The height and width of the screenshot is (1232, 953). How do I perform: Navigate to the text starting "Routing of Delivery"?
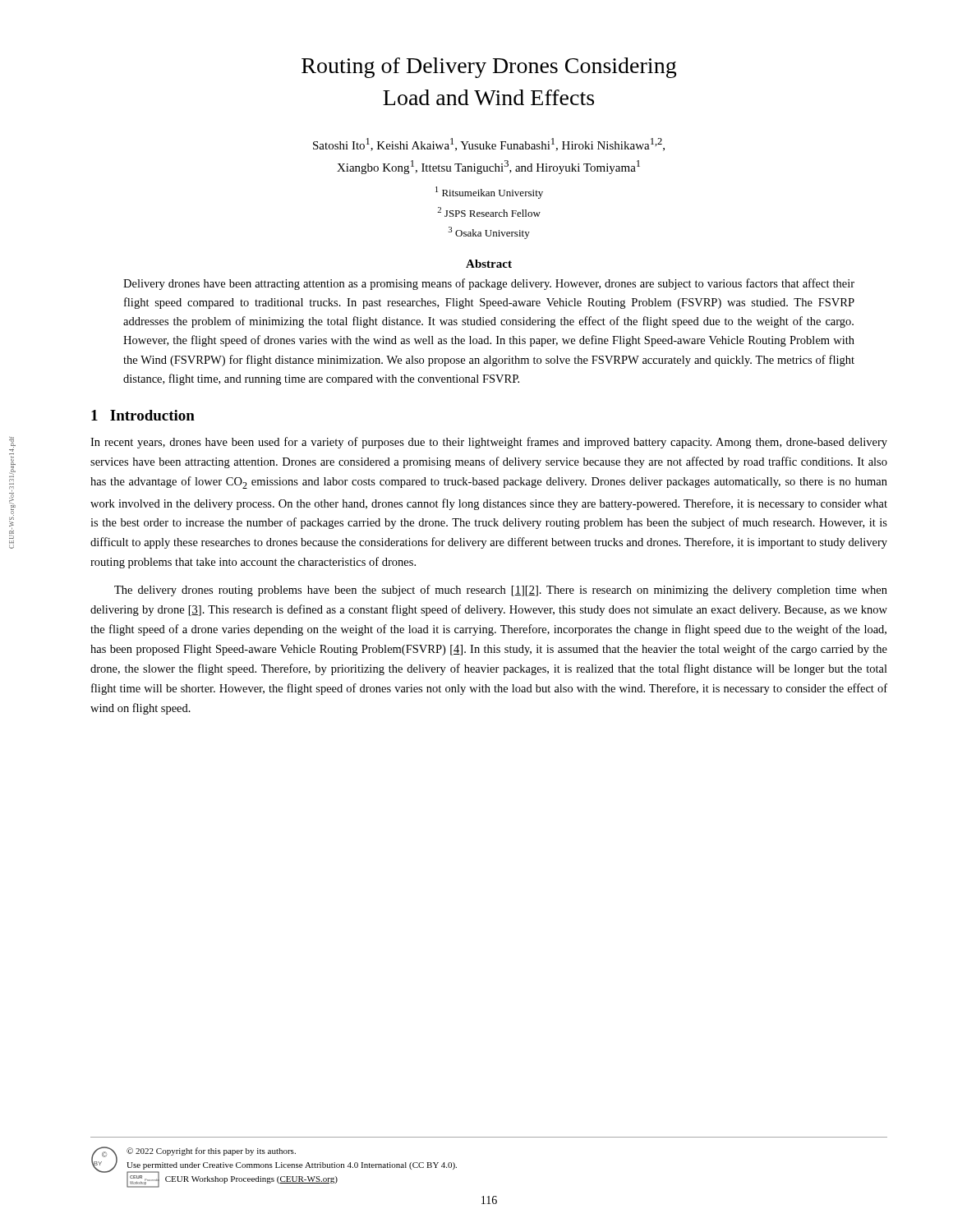pos(489,81)
